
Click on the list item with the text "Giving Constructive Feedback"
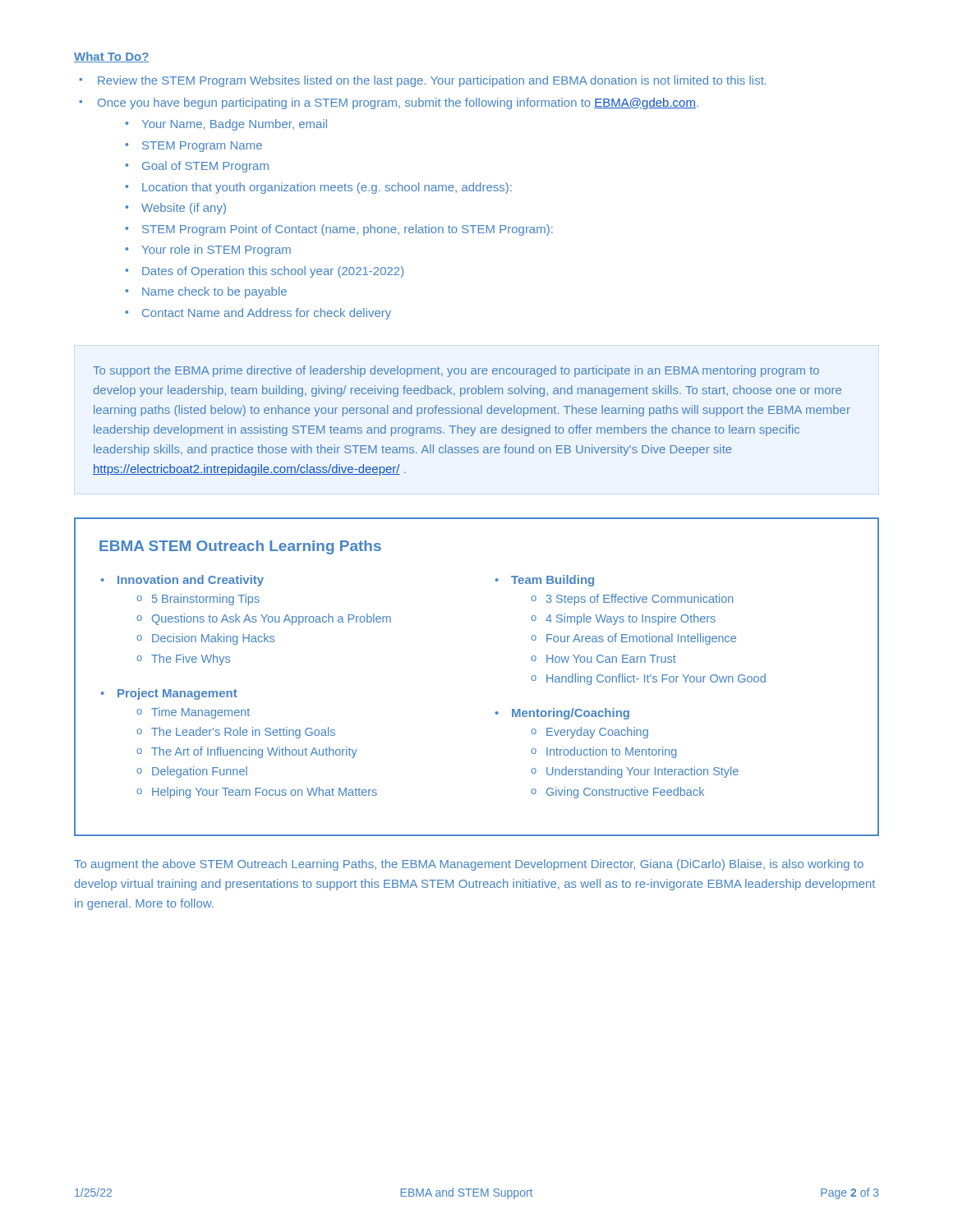625,791
